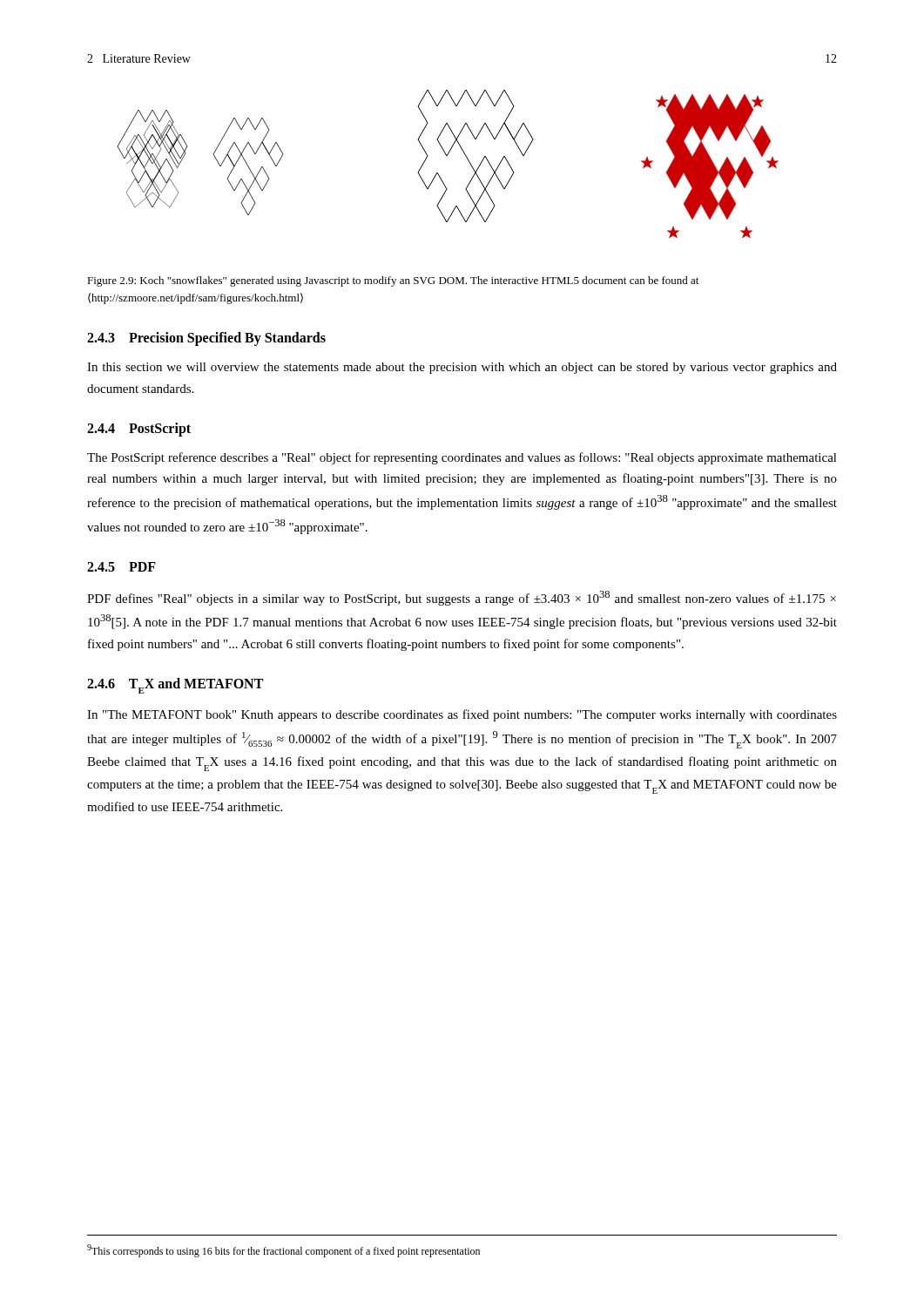Where does it say "2.4.4 PostScript"?

coord(139,428)
